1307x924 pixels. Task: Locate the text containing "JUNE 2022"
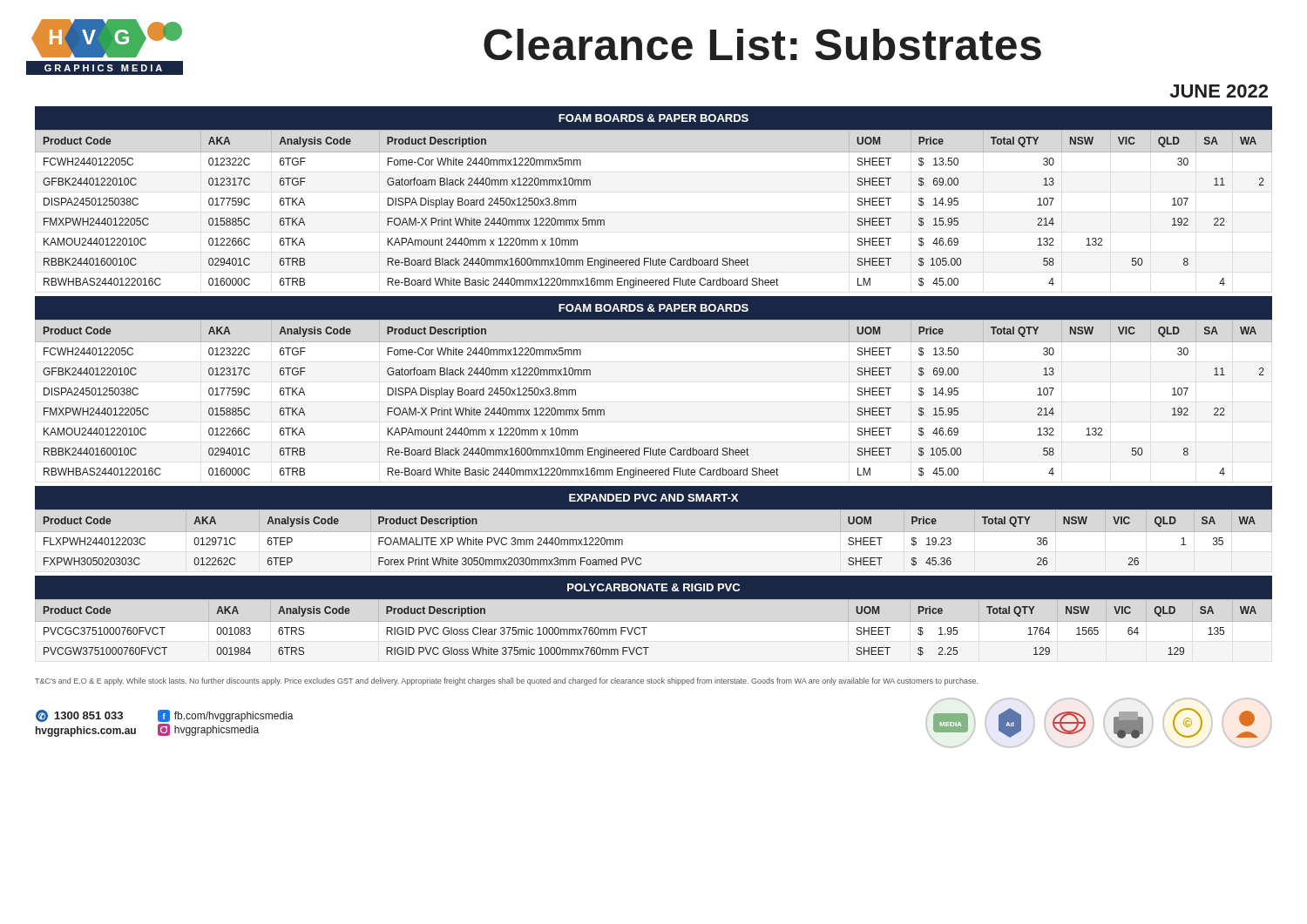(x=1219, y=91)
